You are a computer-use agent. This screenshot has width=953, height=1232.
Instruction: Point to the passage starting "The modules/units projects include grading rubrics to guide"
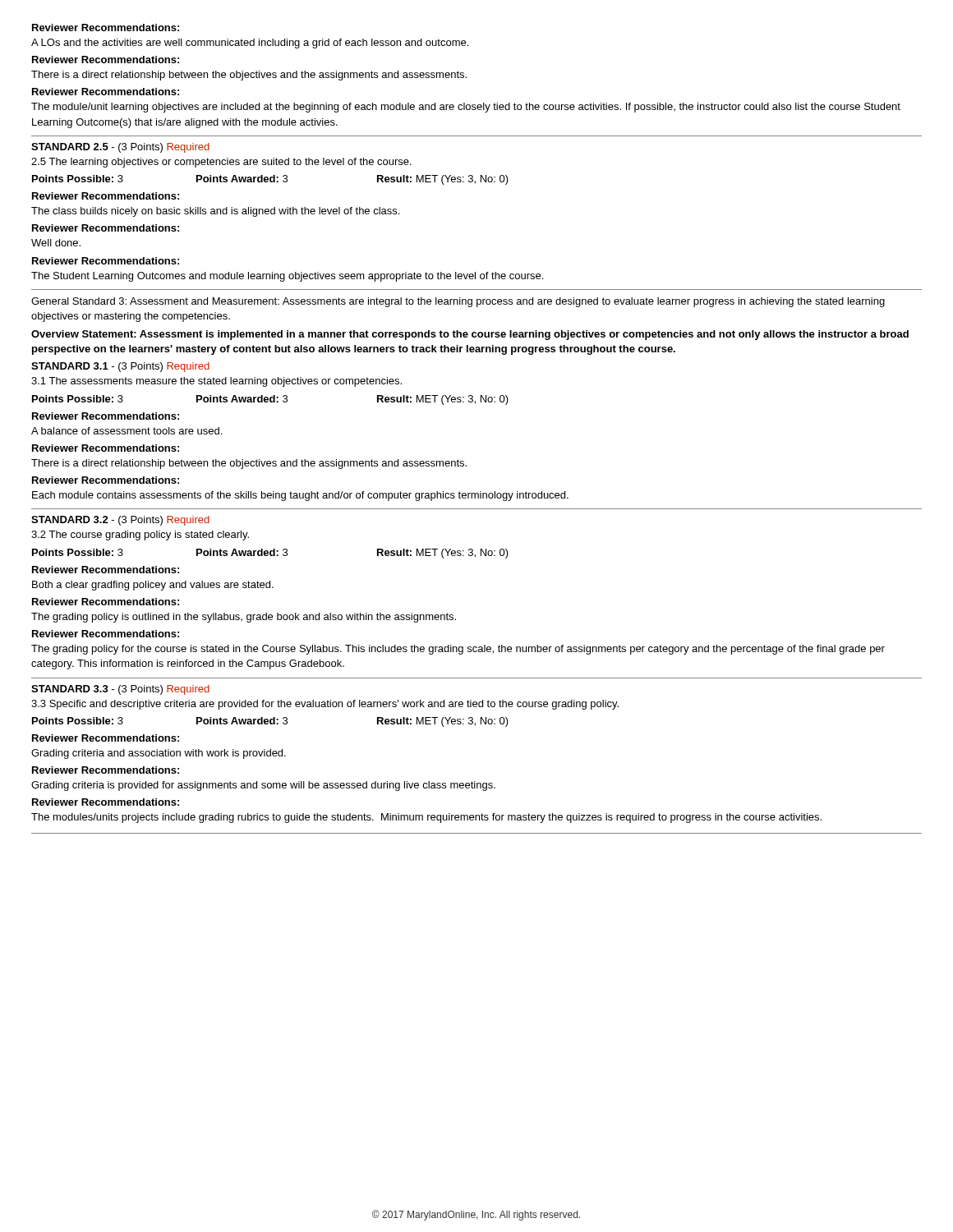(427, 817)
